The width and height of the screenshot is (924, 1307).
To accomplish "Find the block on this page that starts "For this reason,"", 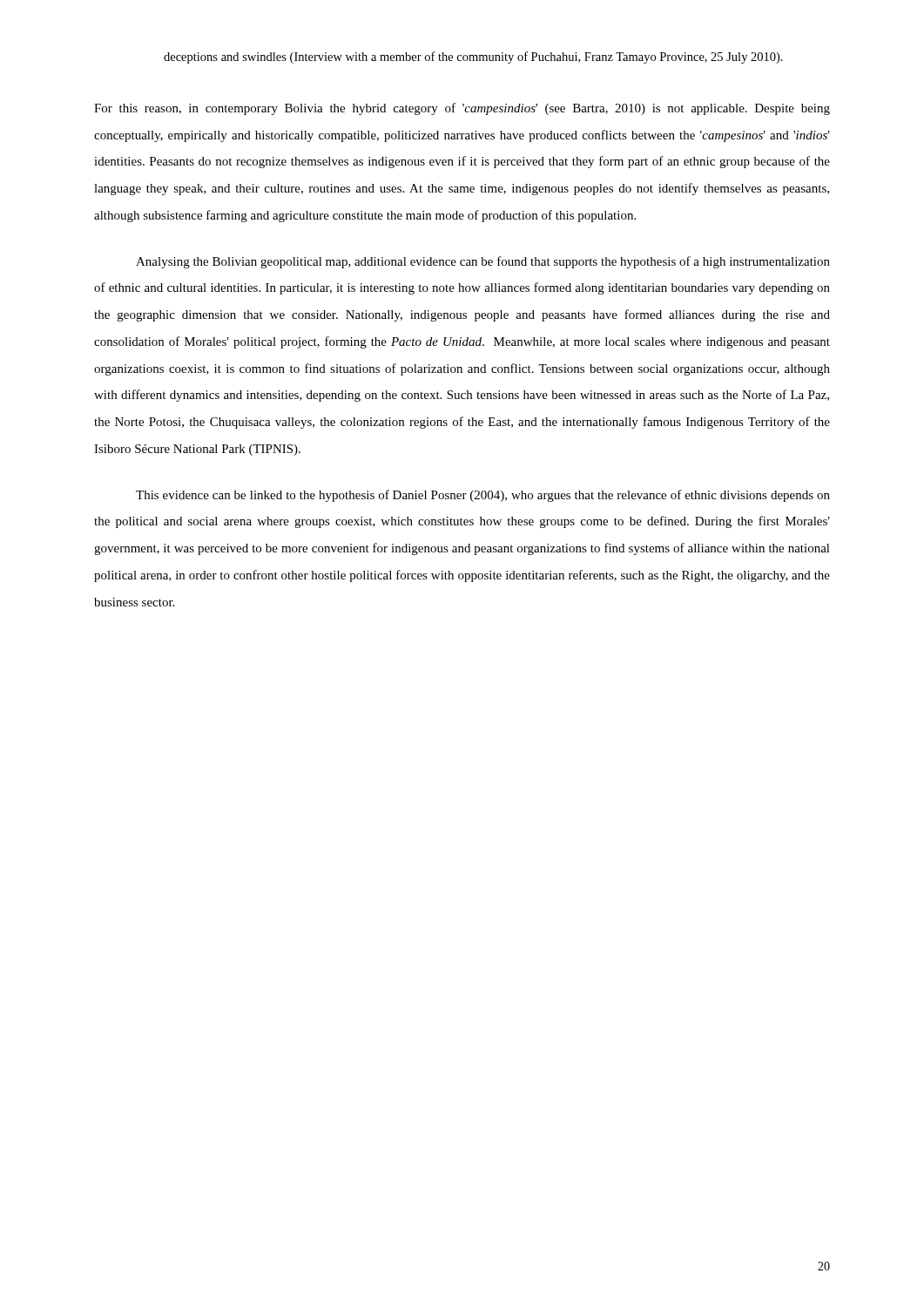I will coord(462,161).
